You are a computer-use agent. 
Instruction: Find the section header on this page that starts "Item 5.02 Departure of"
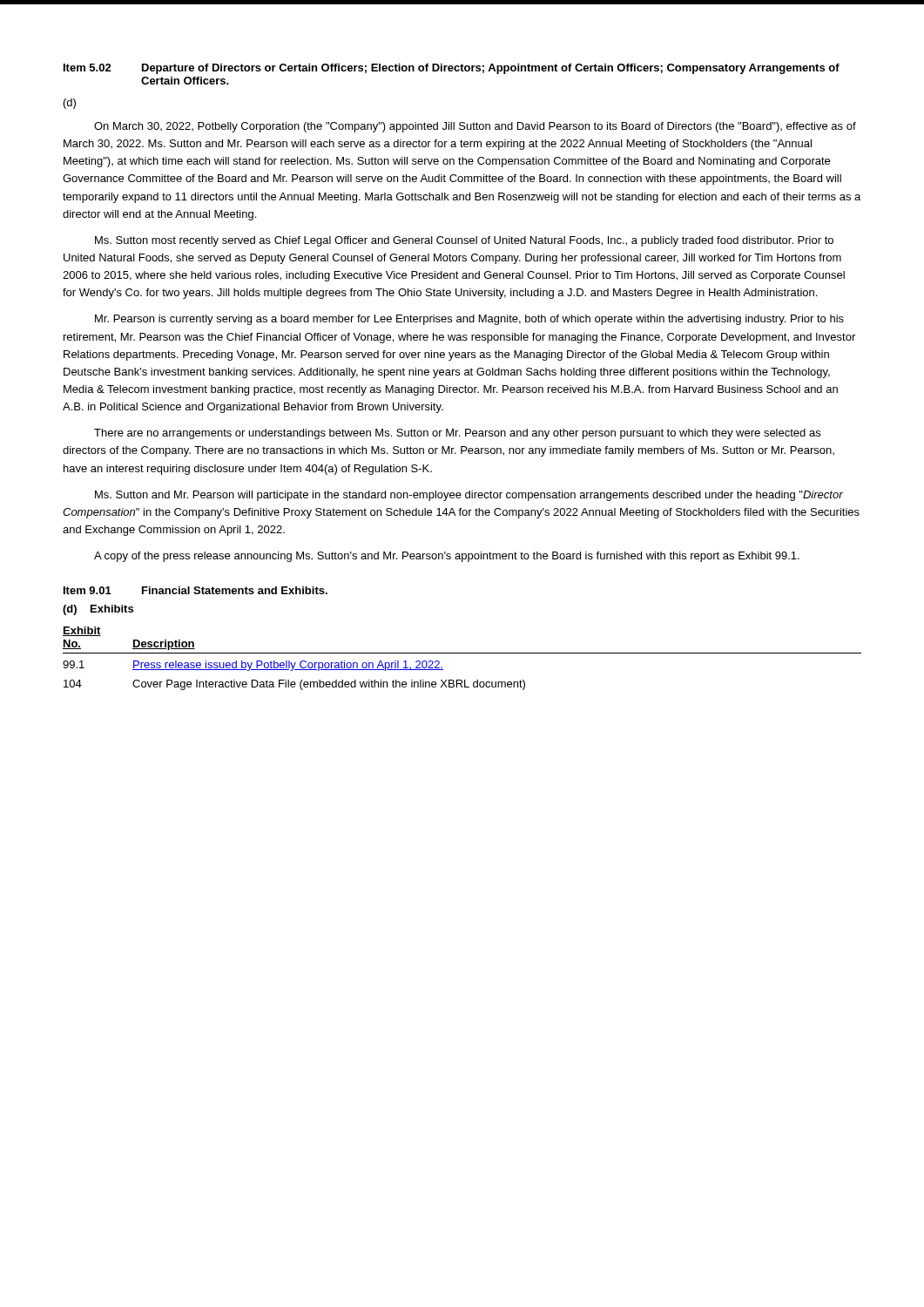tap(462, 74)
